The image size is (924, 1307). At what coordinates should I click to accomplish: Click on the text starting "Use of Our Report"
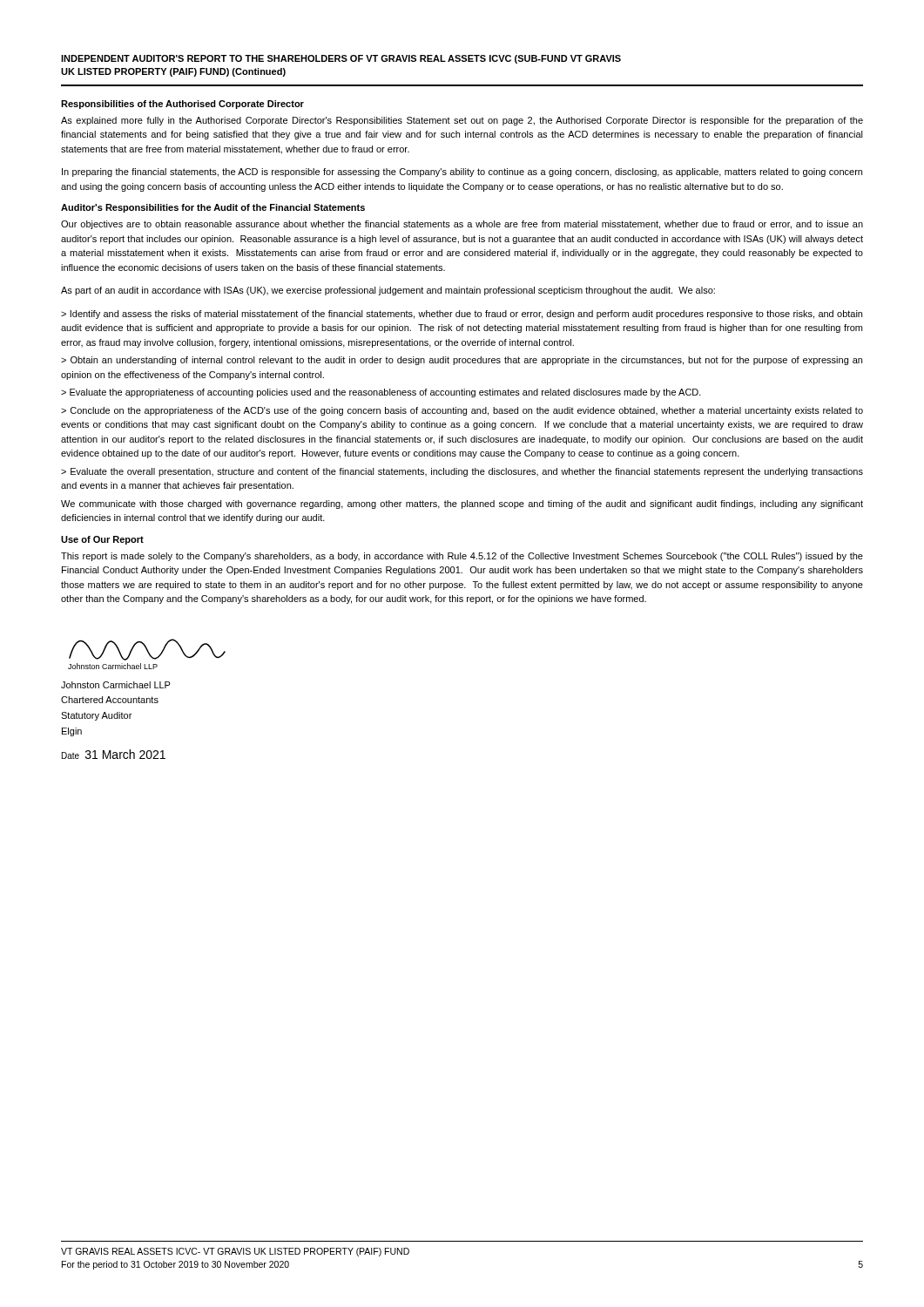[x=102, y=539]
